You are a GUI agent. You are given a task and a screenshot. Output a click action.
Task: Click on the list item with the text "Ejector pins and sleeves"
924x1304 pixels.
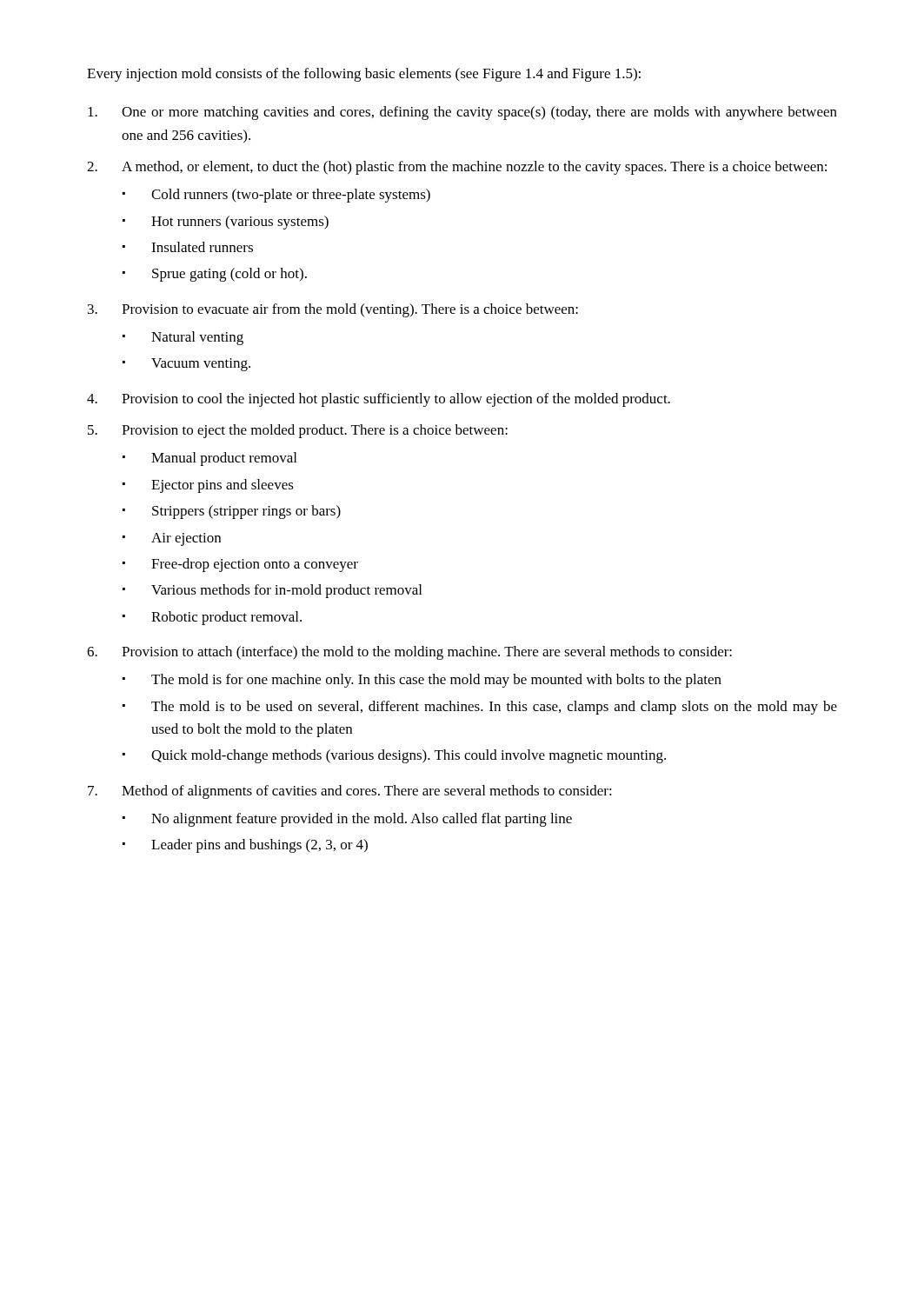(223, 486)
